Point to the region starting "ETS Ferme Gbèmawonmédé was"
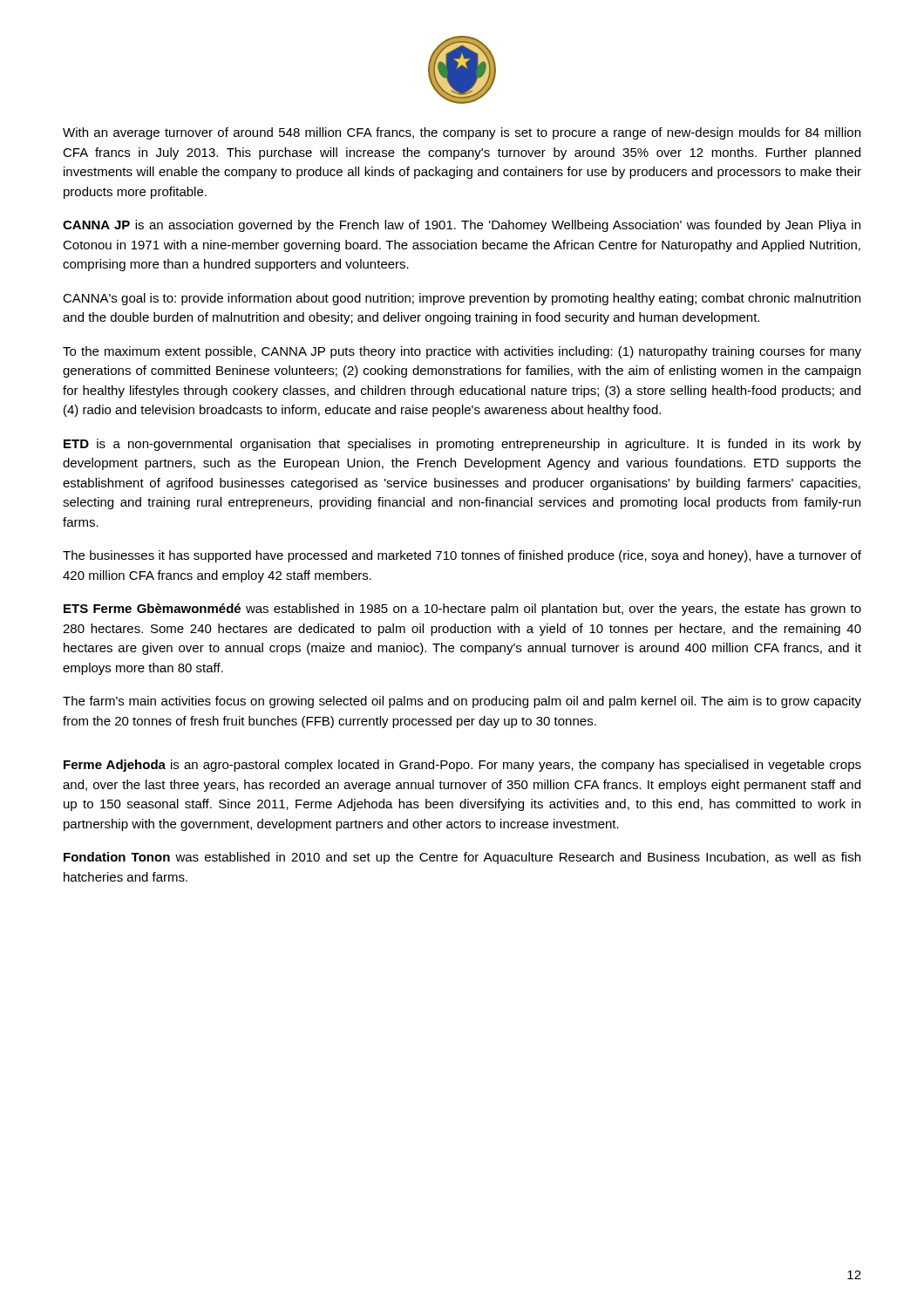Viewport: 924px width, 1308px height. (x=462, y=638)
